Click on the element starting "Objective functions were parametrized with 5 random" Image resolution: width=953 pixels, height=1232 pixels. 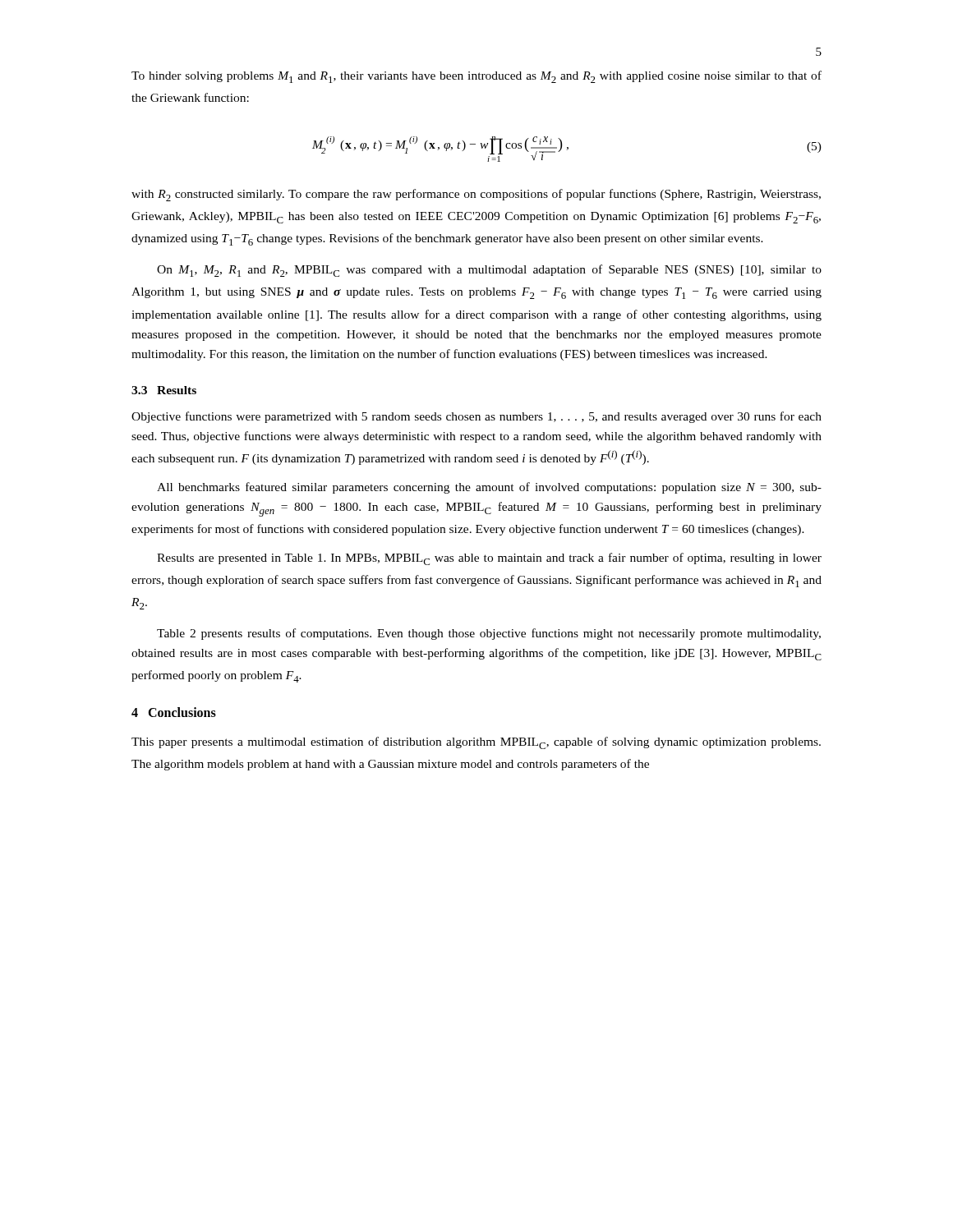(476, 437)
